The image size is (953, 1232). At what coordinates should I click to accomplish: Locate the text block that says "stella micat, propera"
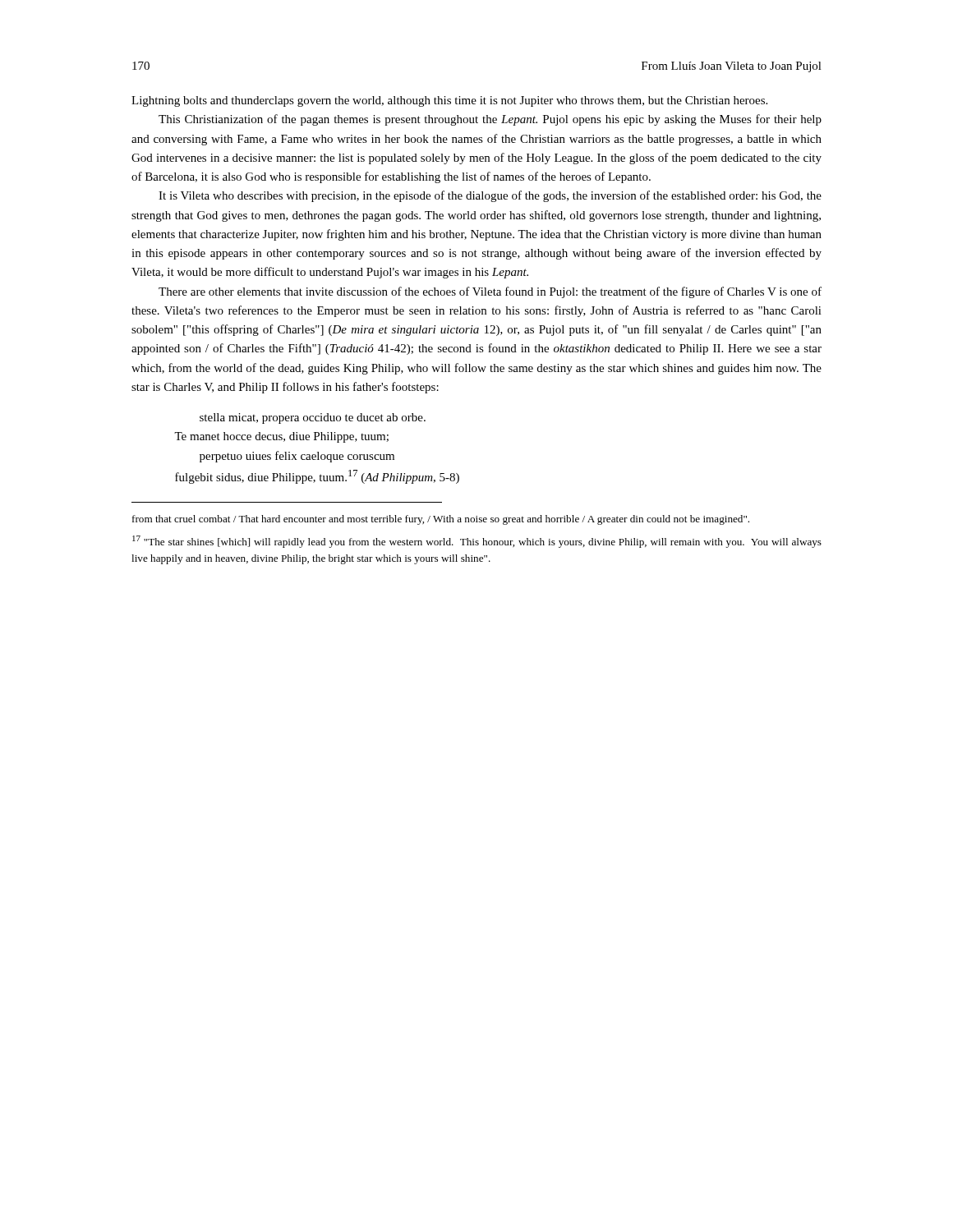click(313, 418)
